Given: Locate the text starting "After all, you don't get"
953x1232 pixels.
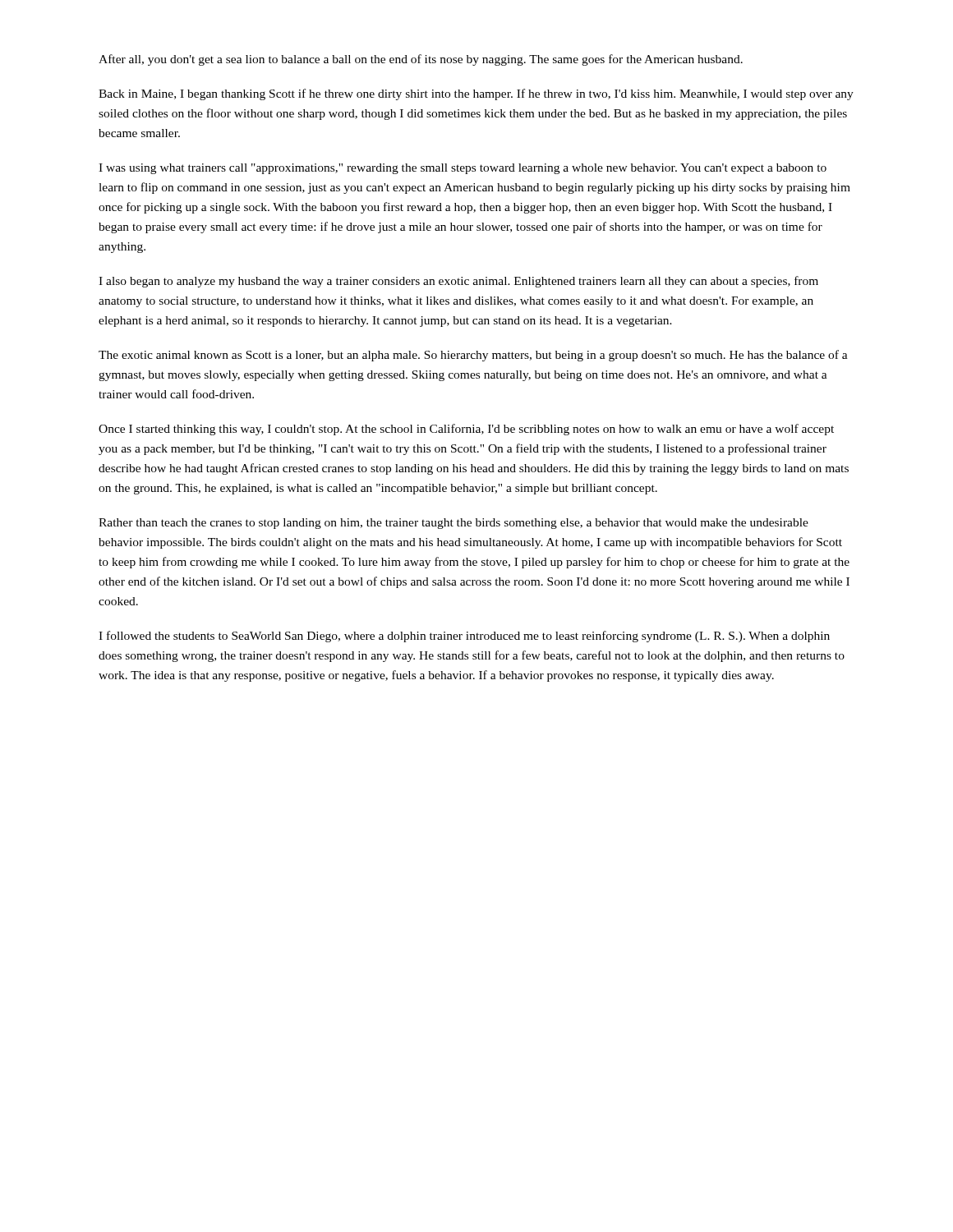Looking at the screenshot, I should [421, 59].
